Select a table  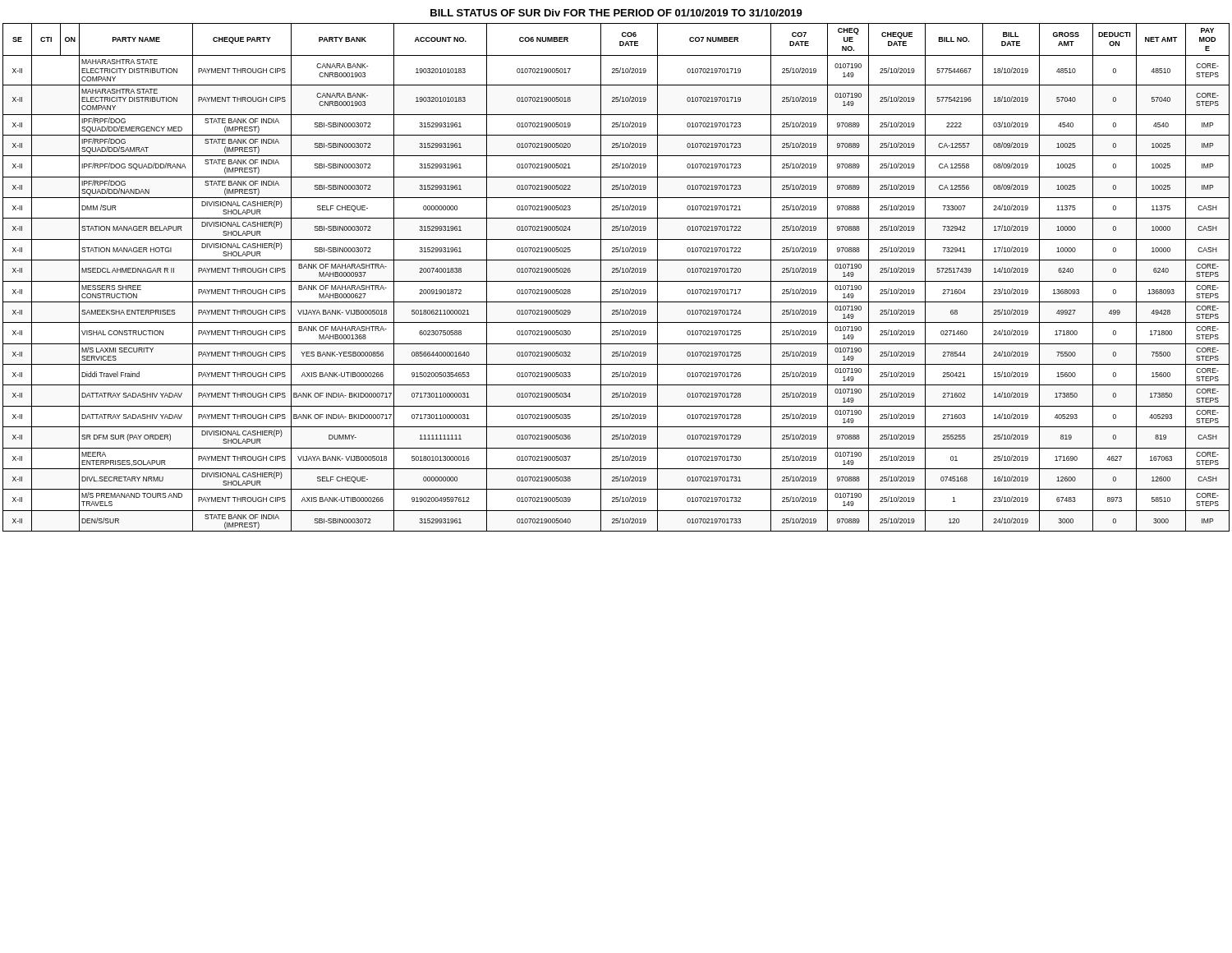(x=616, y=277)
